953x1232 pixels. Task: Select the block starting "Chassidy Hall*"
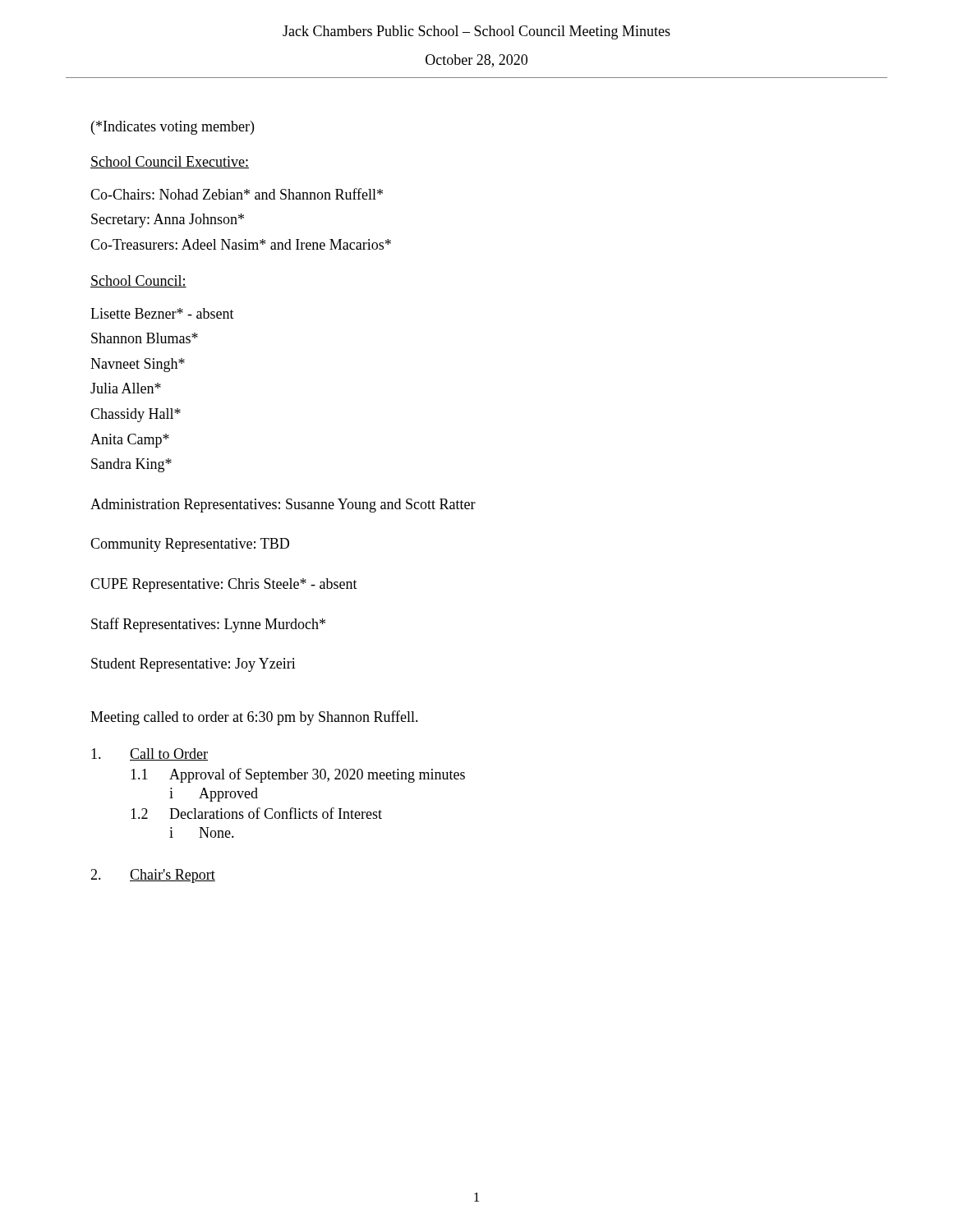pos(136,414)
